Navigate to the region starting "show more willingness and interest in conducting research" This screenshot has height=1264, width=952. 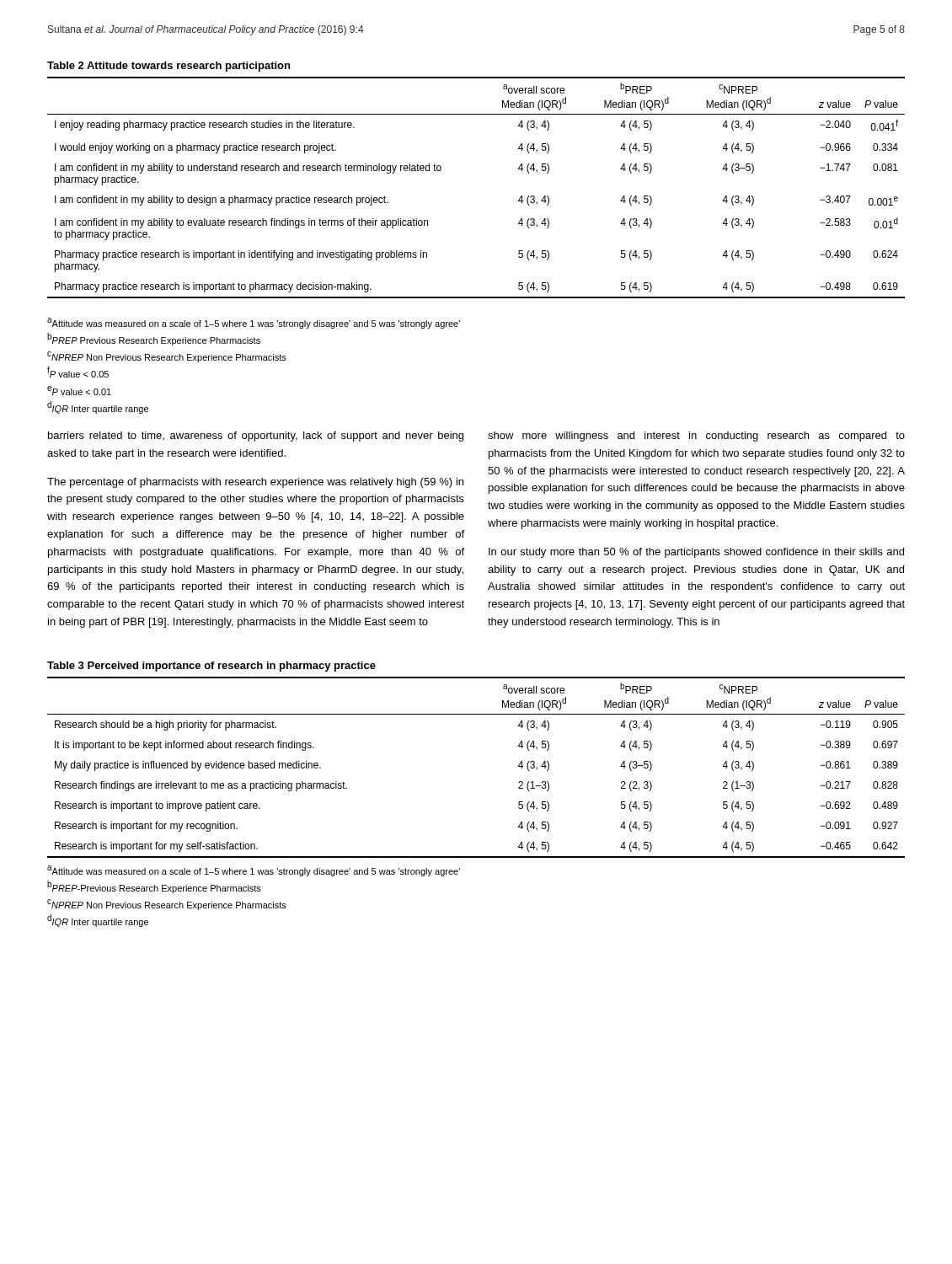tap(696, 529)
